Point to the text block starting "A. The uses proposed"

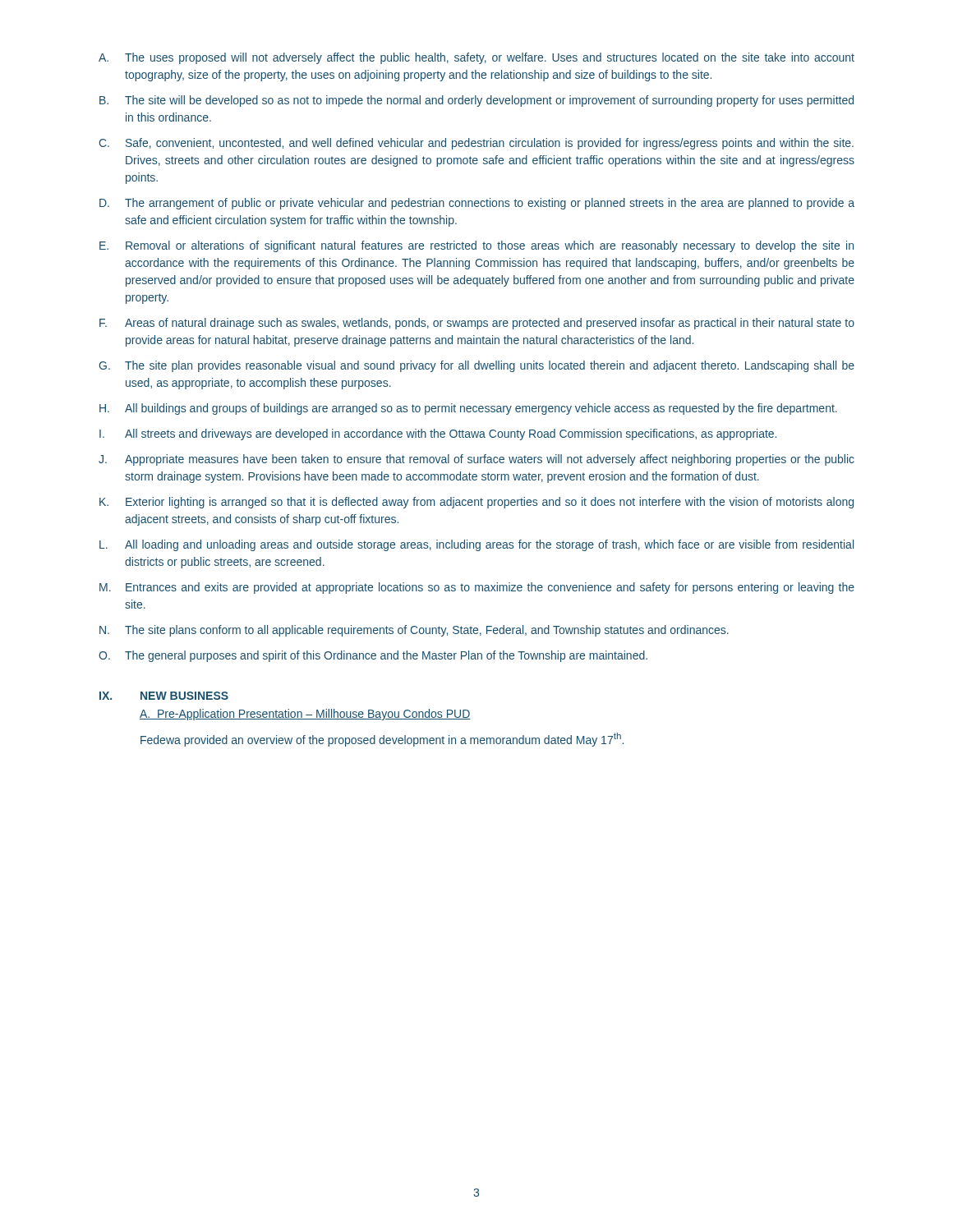tap(476, 67)
